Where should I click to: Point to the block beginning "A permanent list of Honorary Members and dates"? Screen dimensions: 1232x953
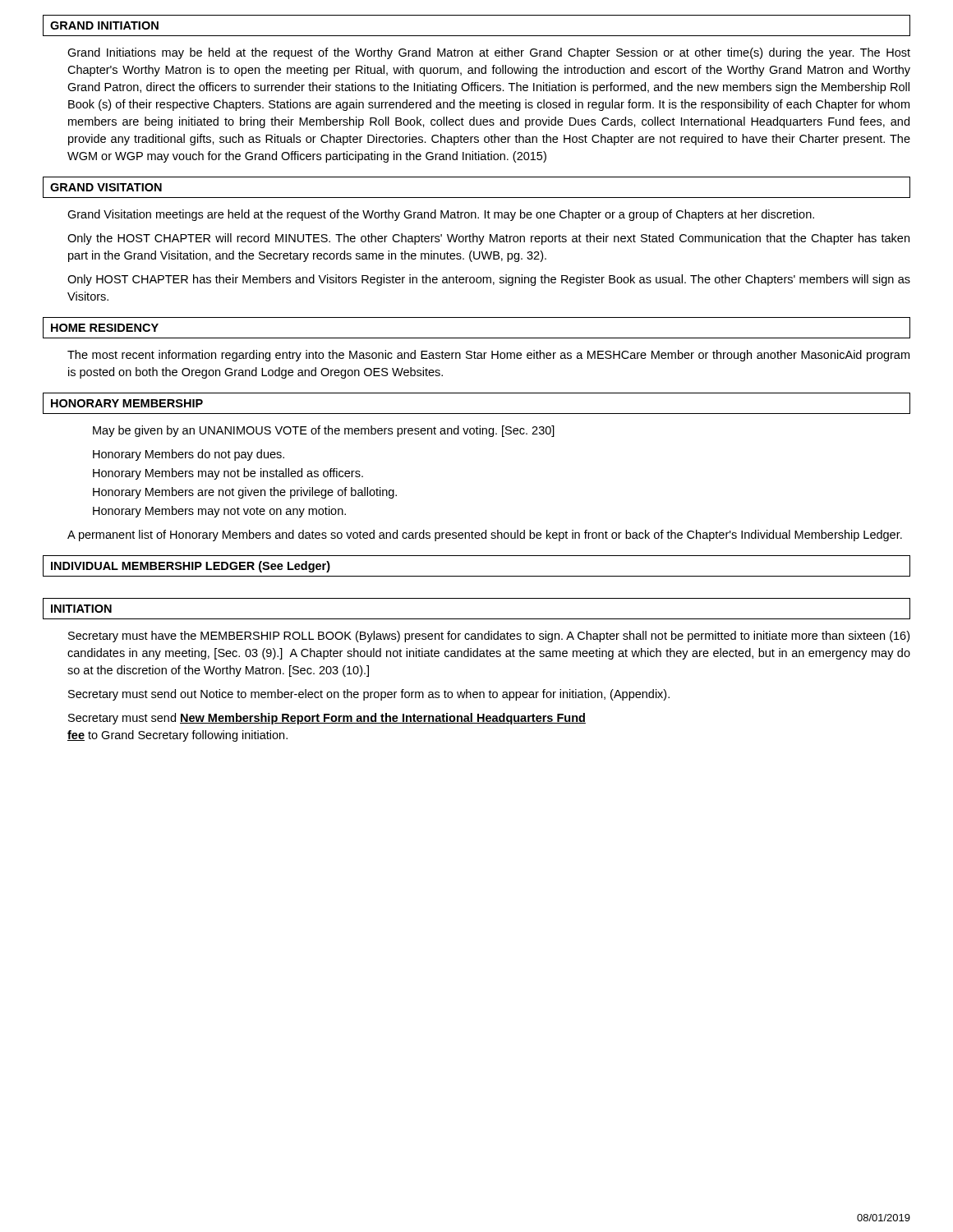click(485, 535)
